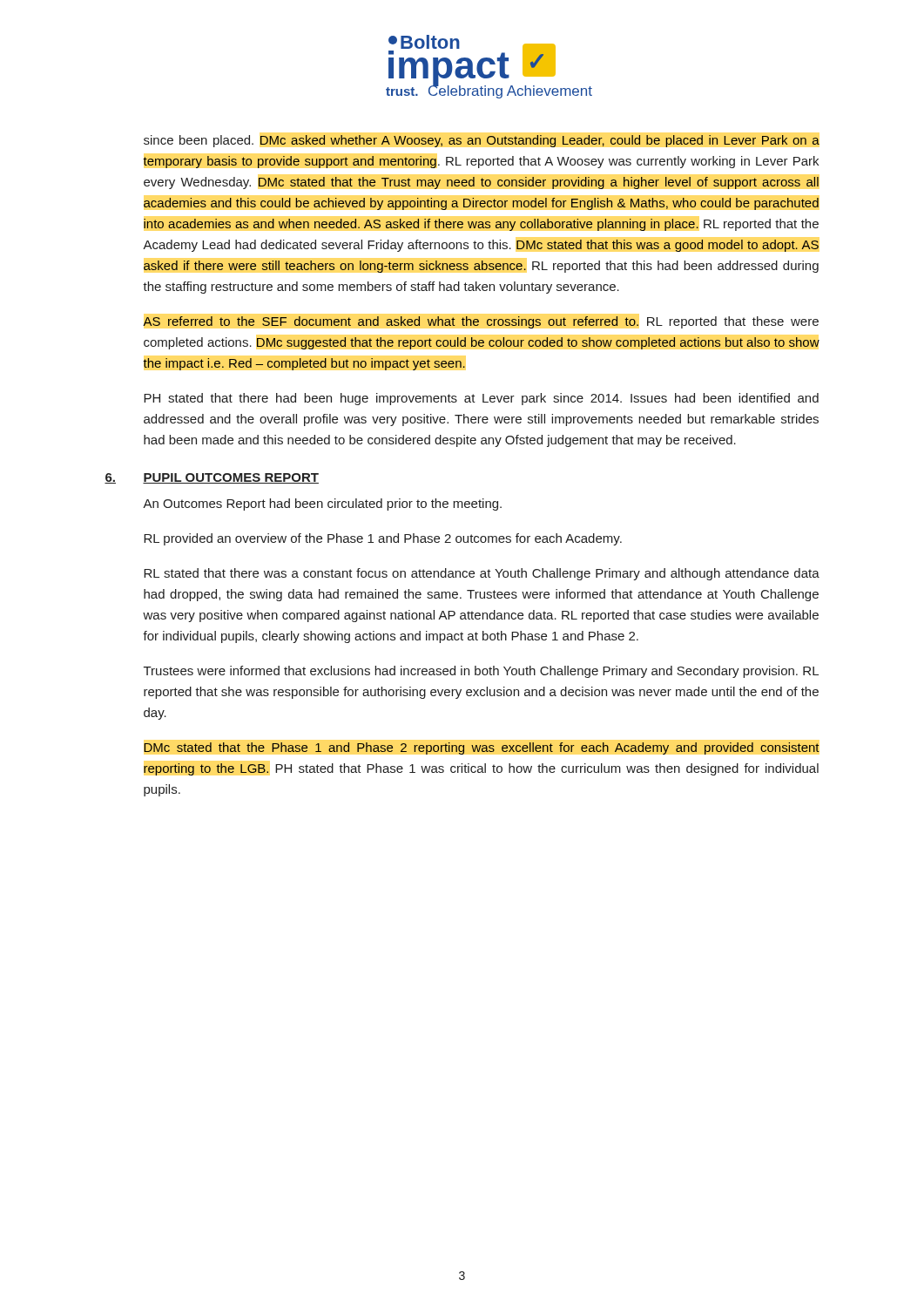Find the block on this page that starts "AS referred to the SEF"
Viewport: 924px width, 1307px height.
coord(481,342)
